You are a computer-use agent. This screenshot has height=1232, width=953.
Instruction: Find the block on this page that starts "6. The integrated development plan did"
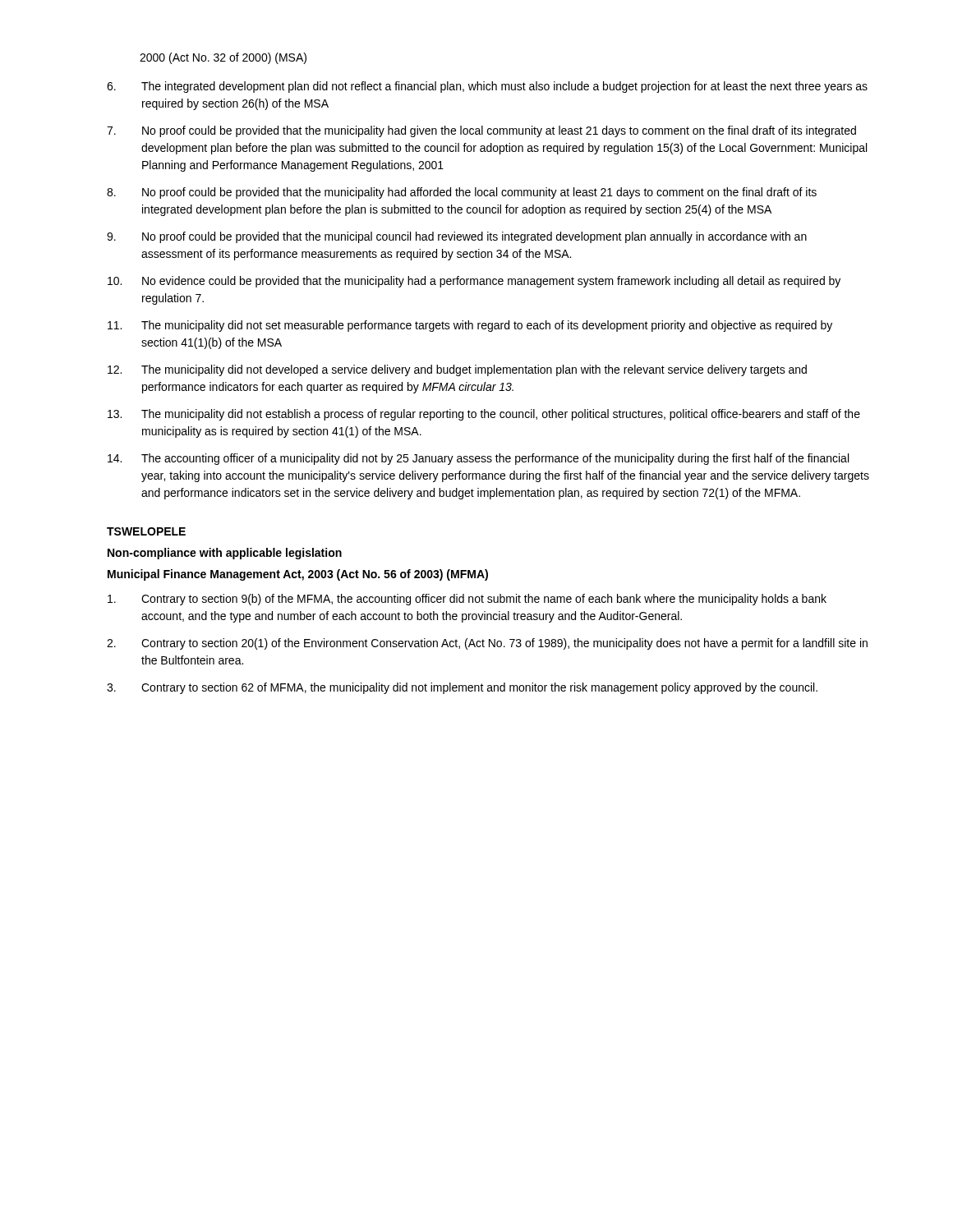click(x=489, y=95)
